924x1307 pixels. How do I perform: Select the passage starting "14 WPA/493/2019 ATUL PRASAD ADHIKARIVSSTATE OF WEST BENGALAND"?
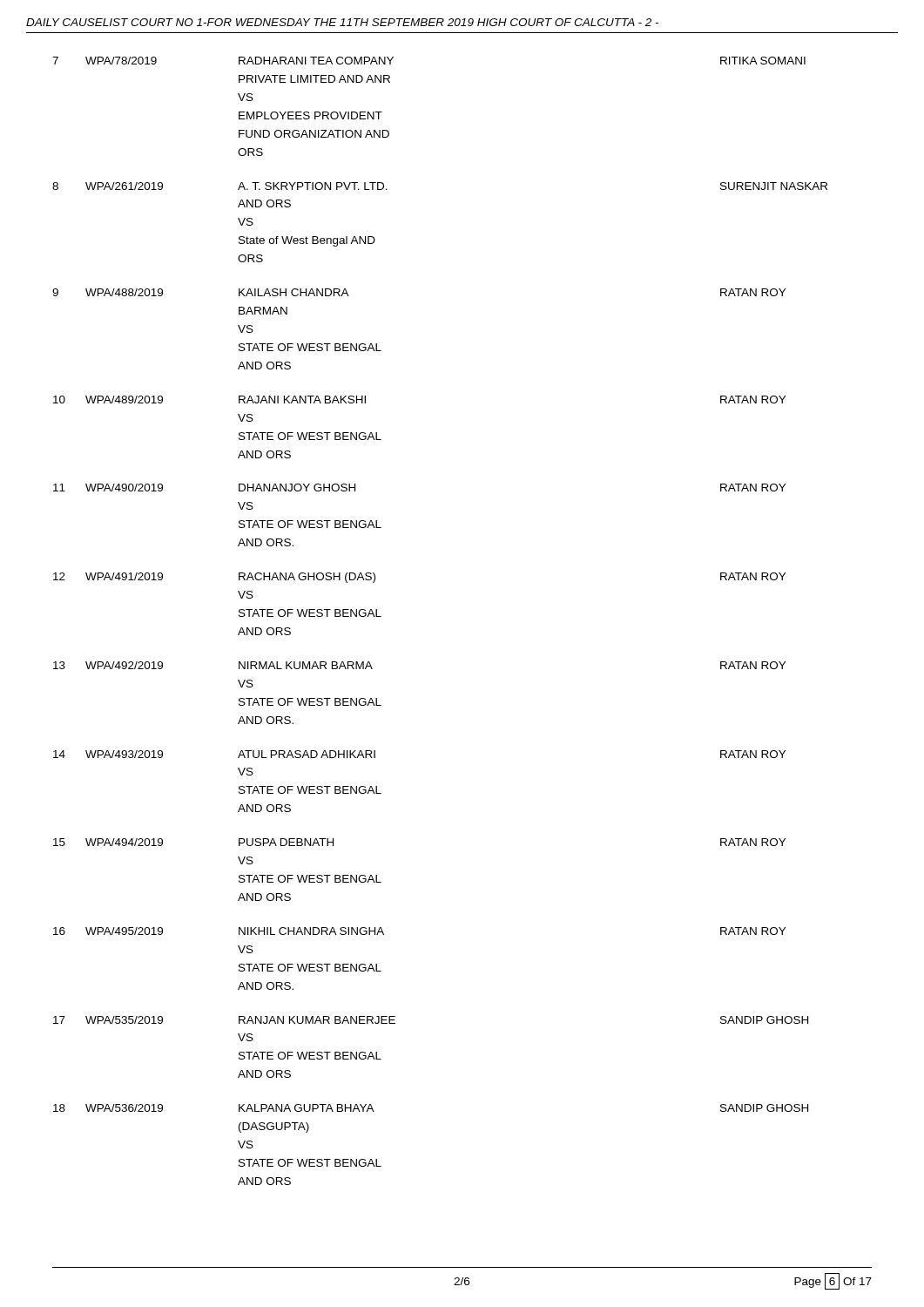click(x=113, y=754)
